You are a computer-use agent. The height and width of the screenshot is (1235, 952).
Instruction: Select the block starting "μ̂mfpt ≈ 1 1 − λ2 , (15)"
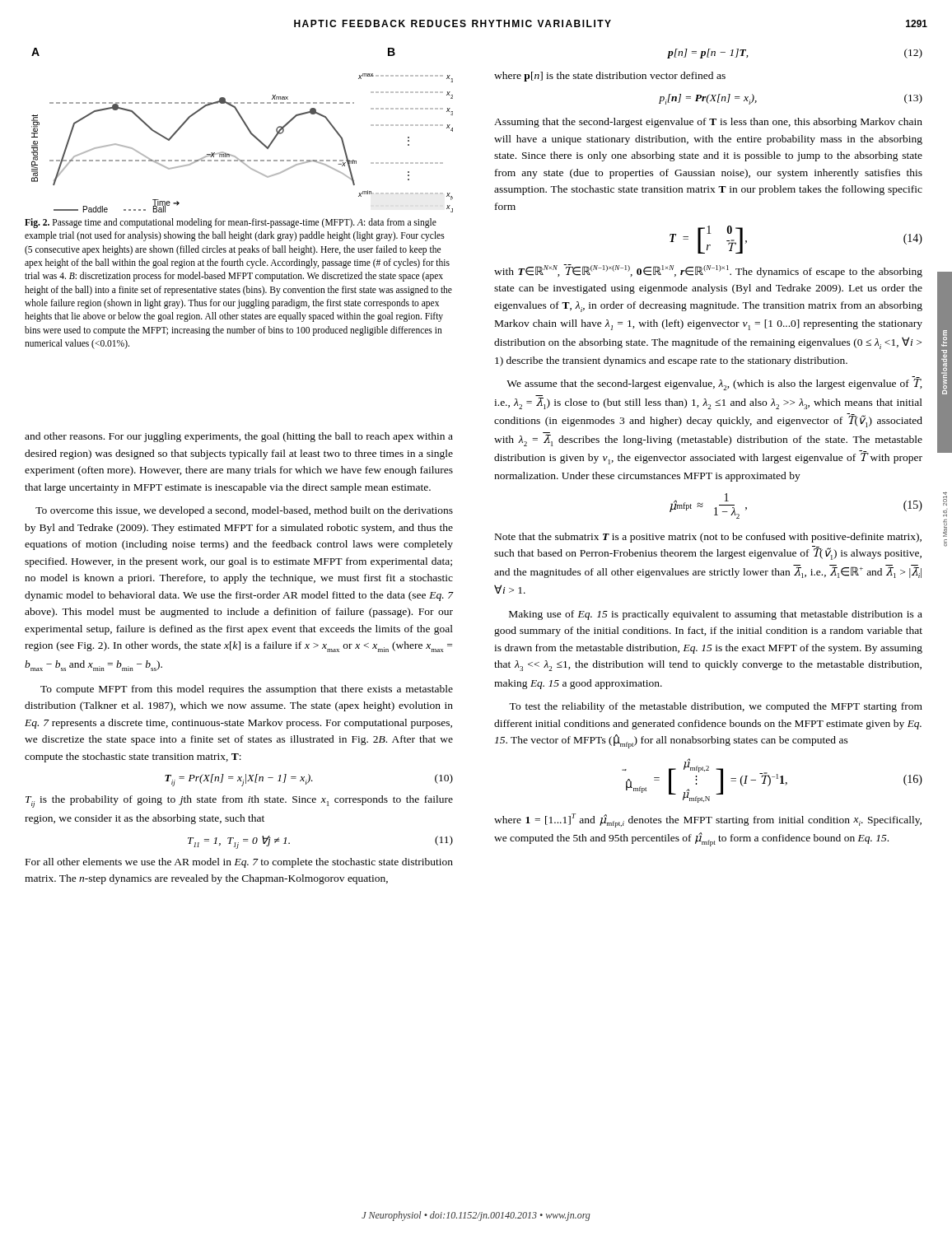(x=729, y=505)
